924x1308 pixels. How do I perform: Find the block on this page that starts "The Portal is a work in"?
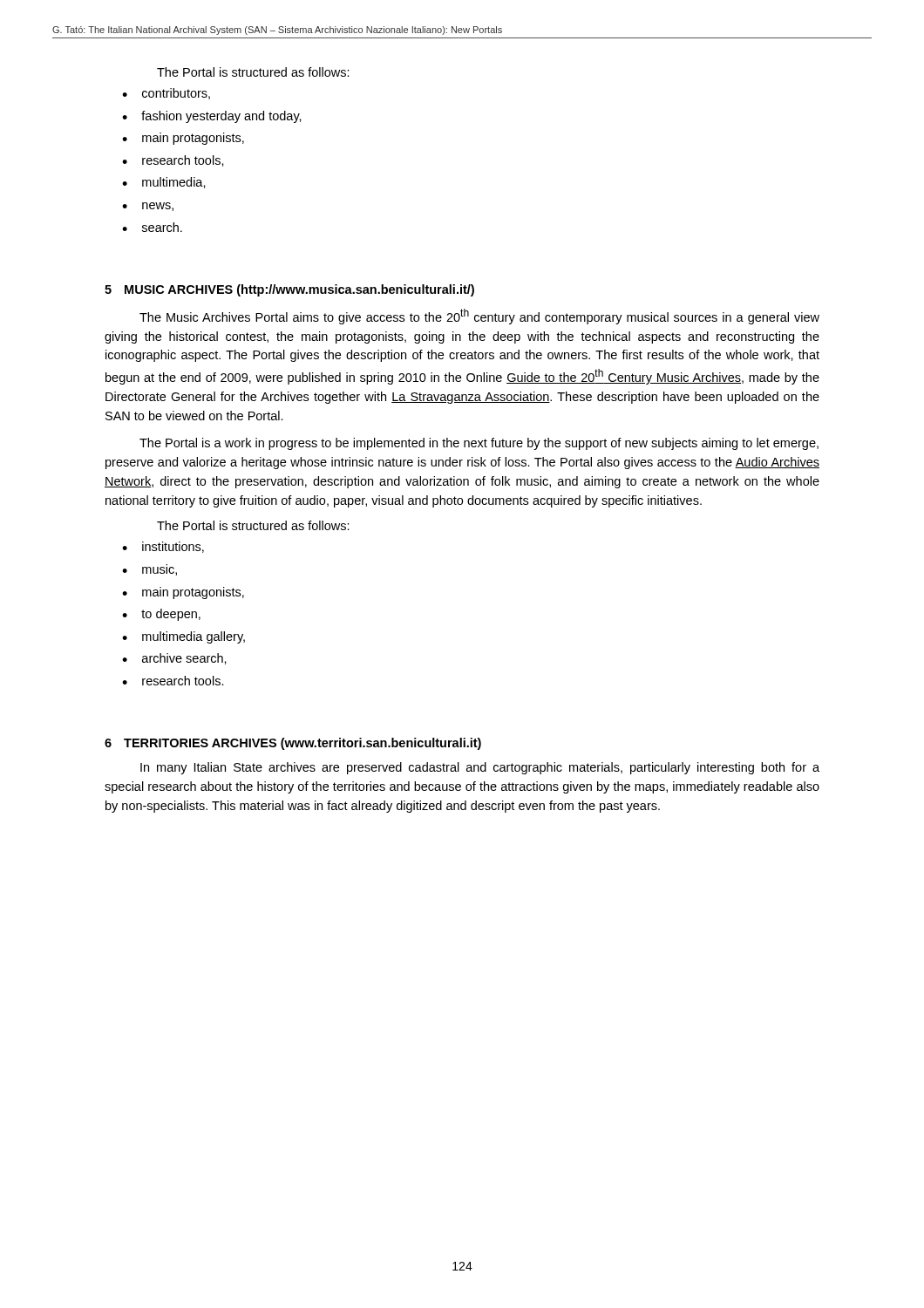point(462,472)
